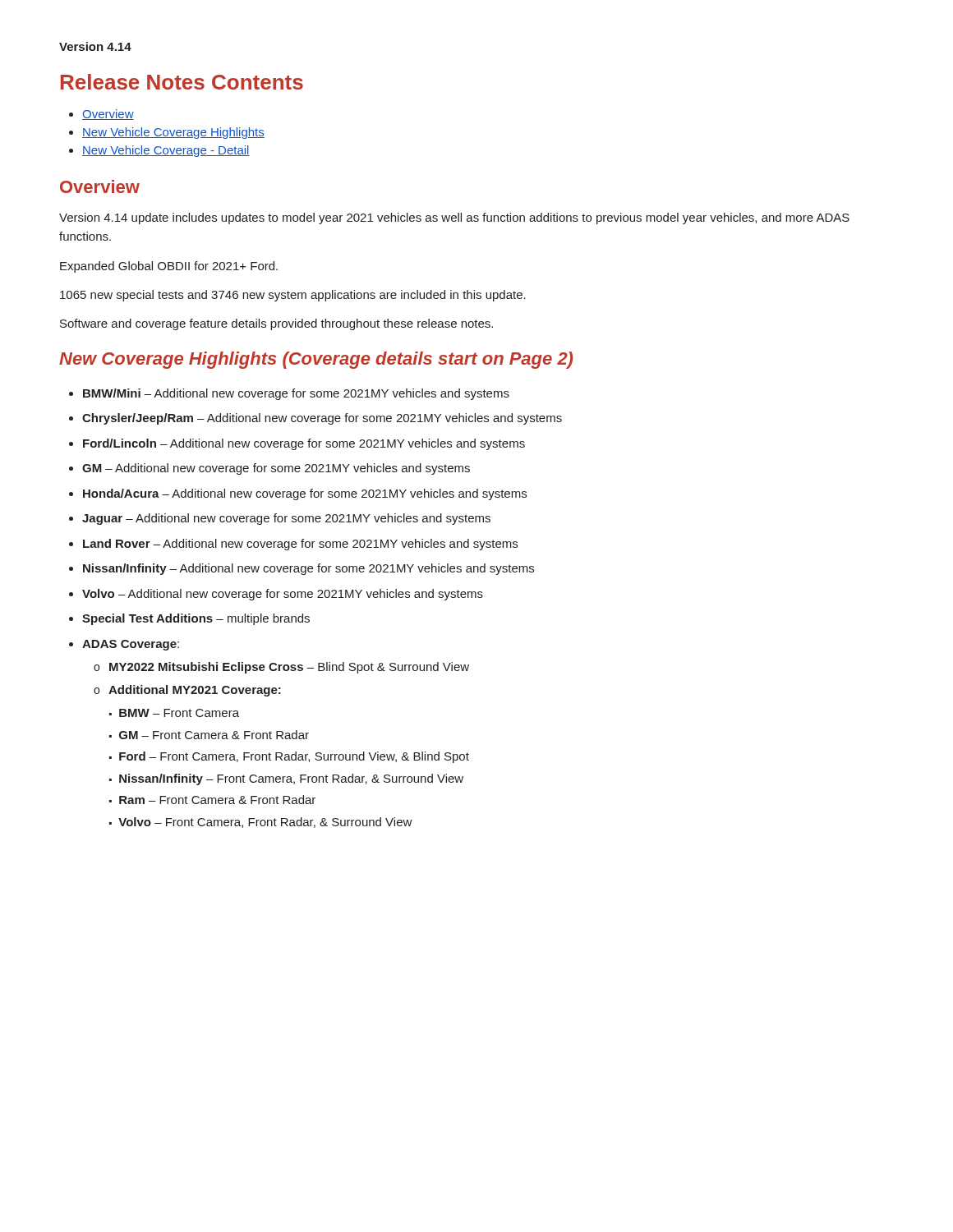Screen dimensions: 1232x953
Task: Click on the text block starting "Release Notes Contents"
Action: click(x=181, y=82)
